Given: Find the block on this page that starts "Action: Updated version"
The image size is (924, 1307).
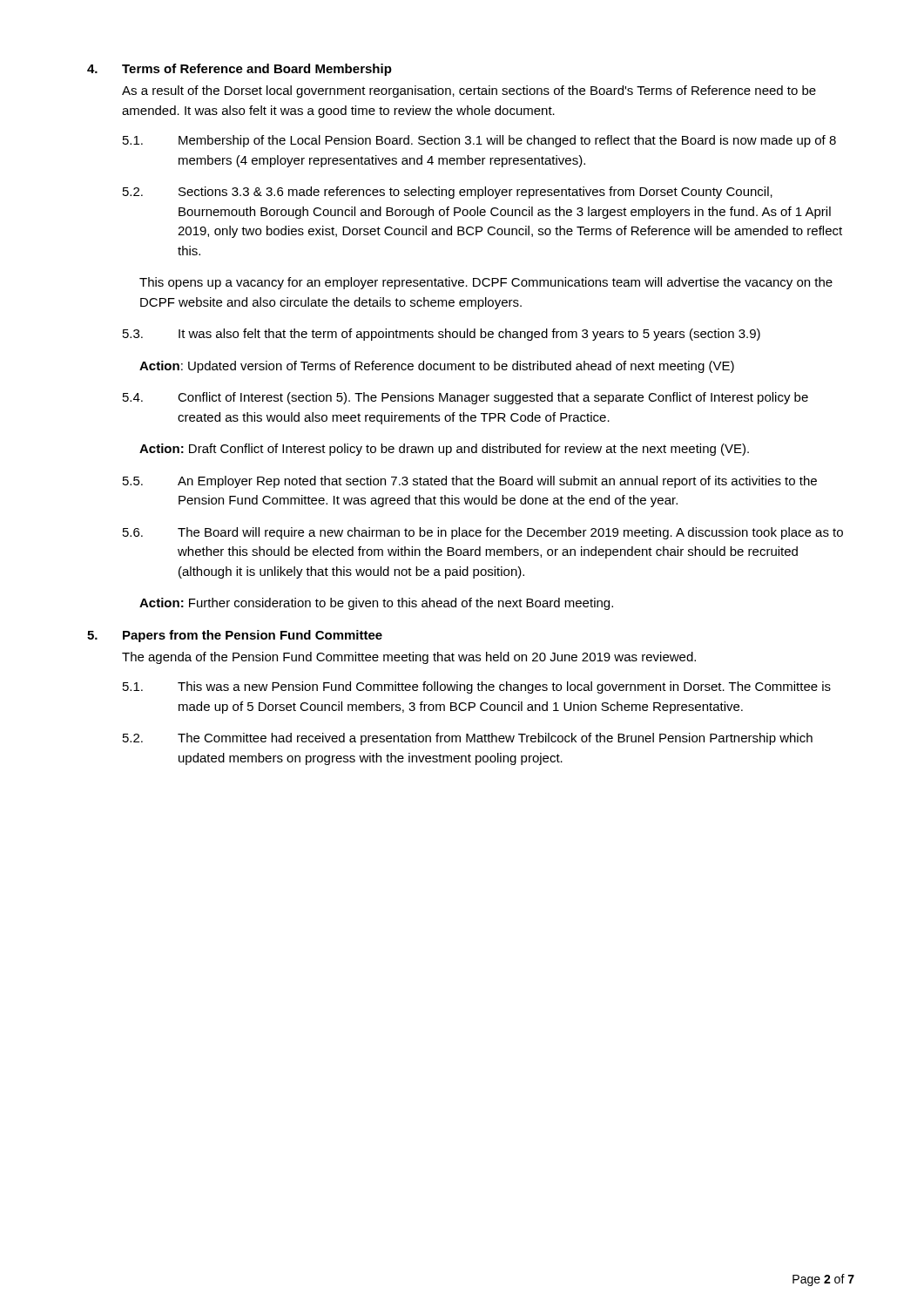Looking at the screenshot, I should (x=437, y=365).
